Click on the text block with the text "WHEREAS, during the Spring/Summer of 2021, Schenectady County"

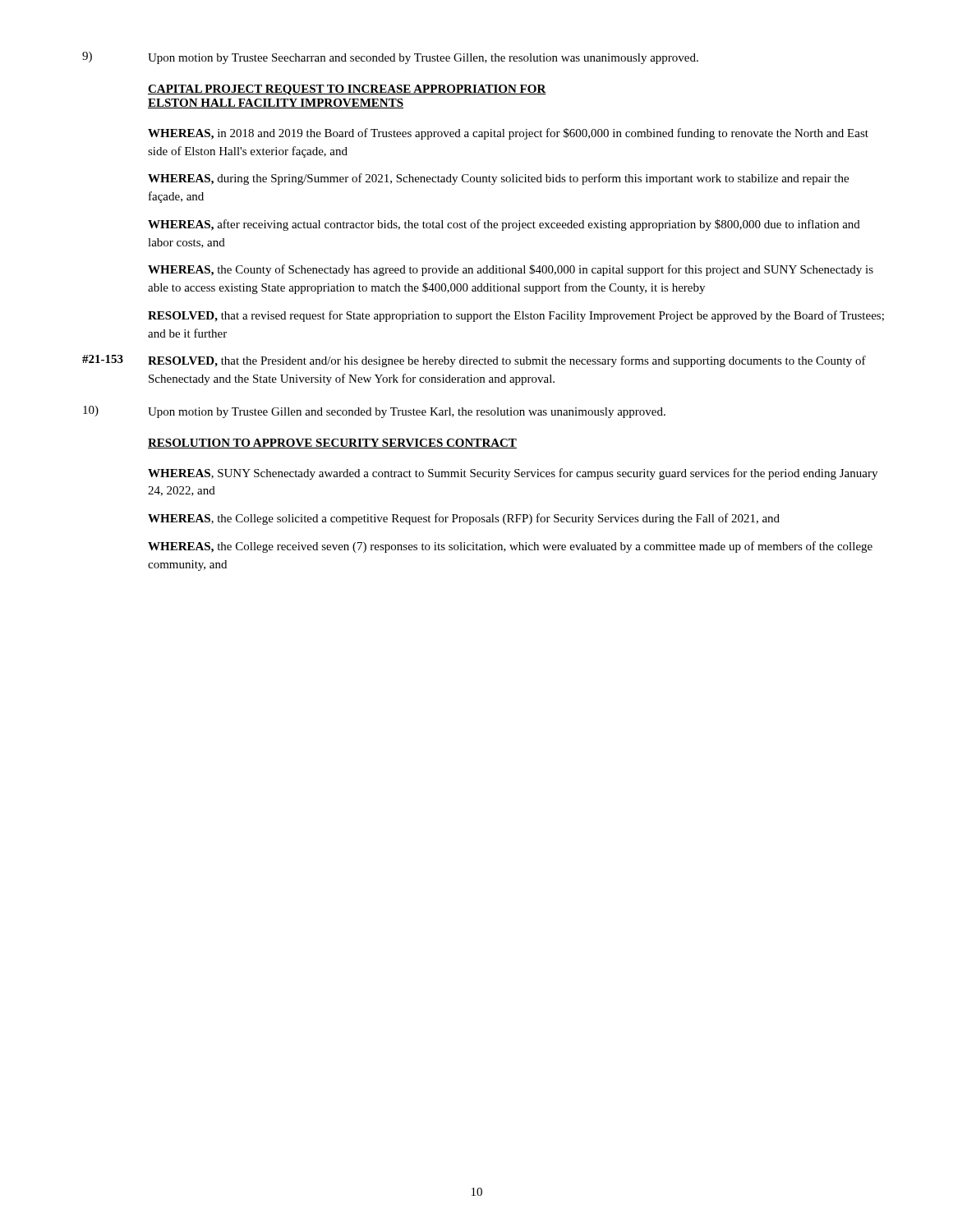coord(518,188)
